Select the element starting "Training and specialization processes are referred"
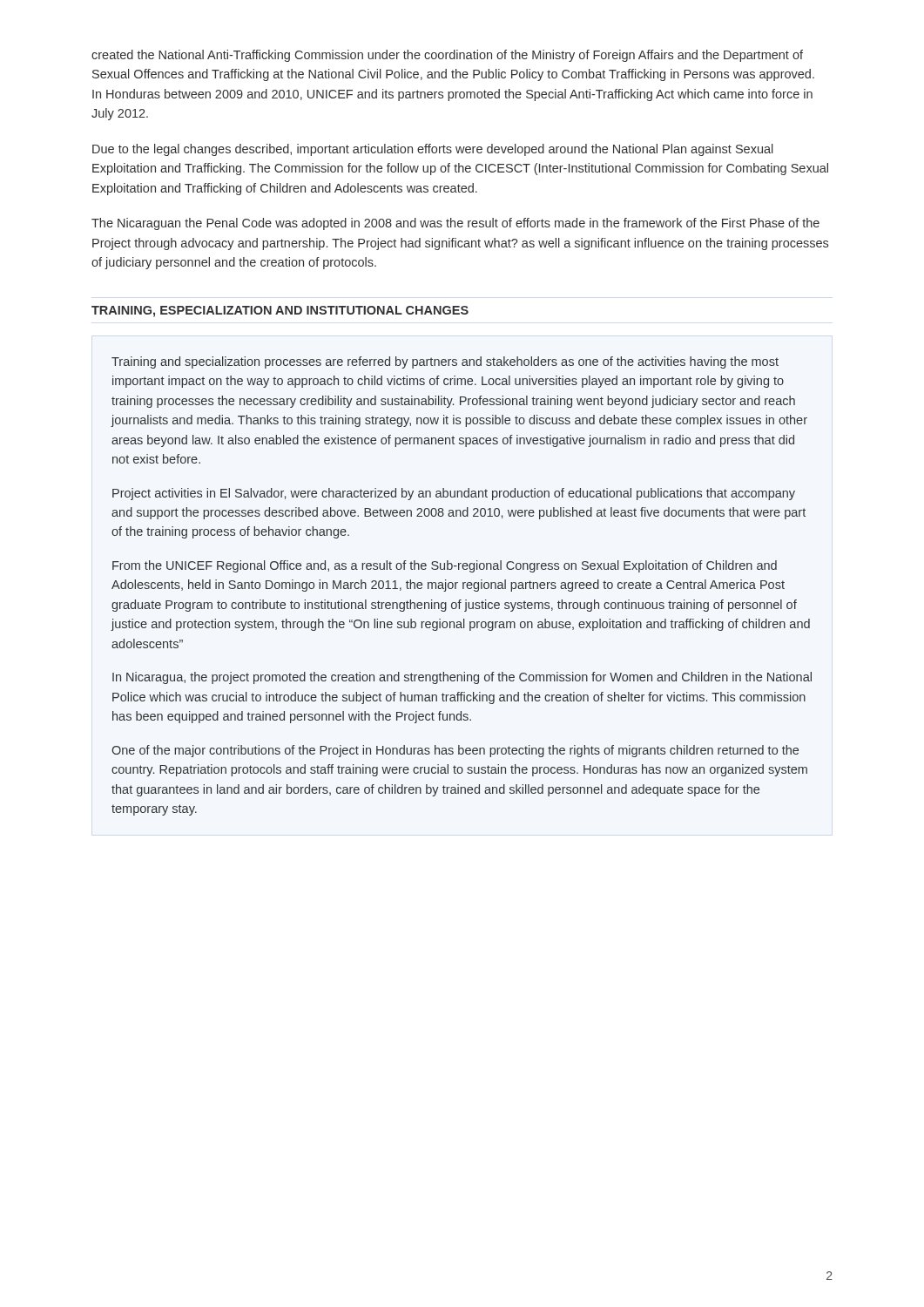Image resolution: width=924 pixels, height=1307 pixels. click(459, 410)
